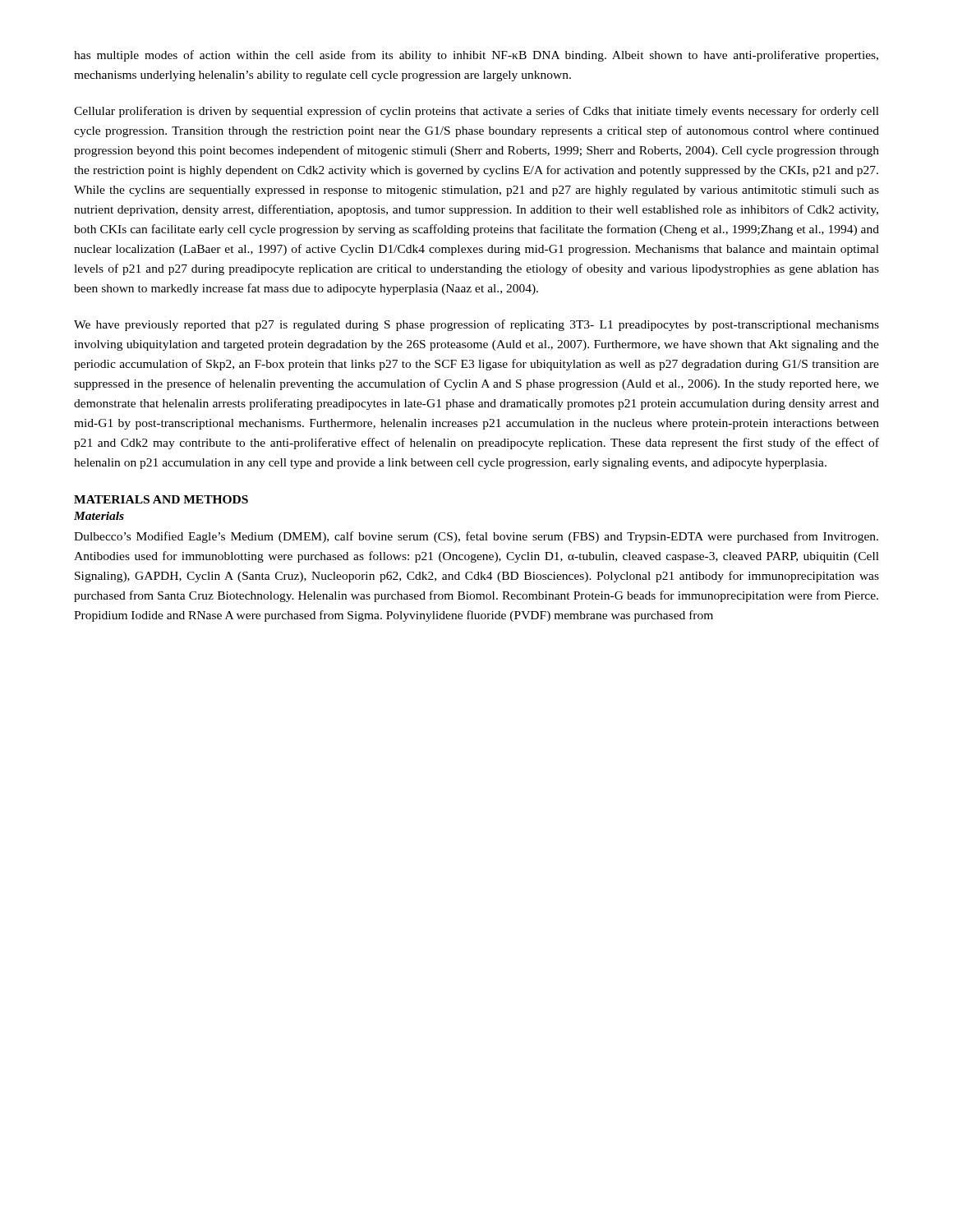Select the region starting "MATERIALS AND METHODS"
Viewport: 953px width, 1232px height.
pyautogui.click(x=161, y=499)
